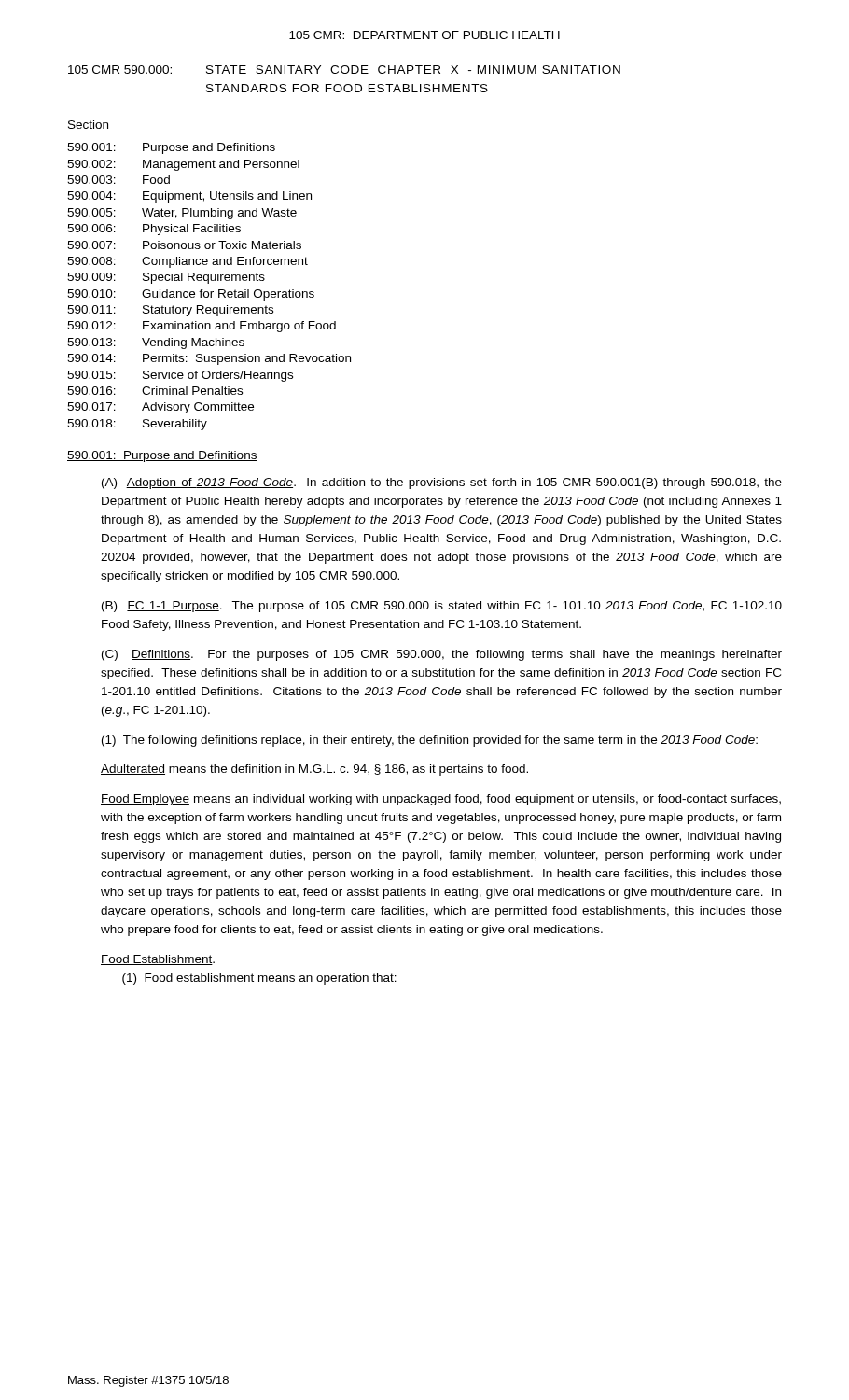
Task: Click where it says "590.006:Physical Facilities"
Action: coord(154,230)
